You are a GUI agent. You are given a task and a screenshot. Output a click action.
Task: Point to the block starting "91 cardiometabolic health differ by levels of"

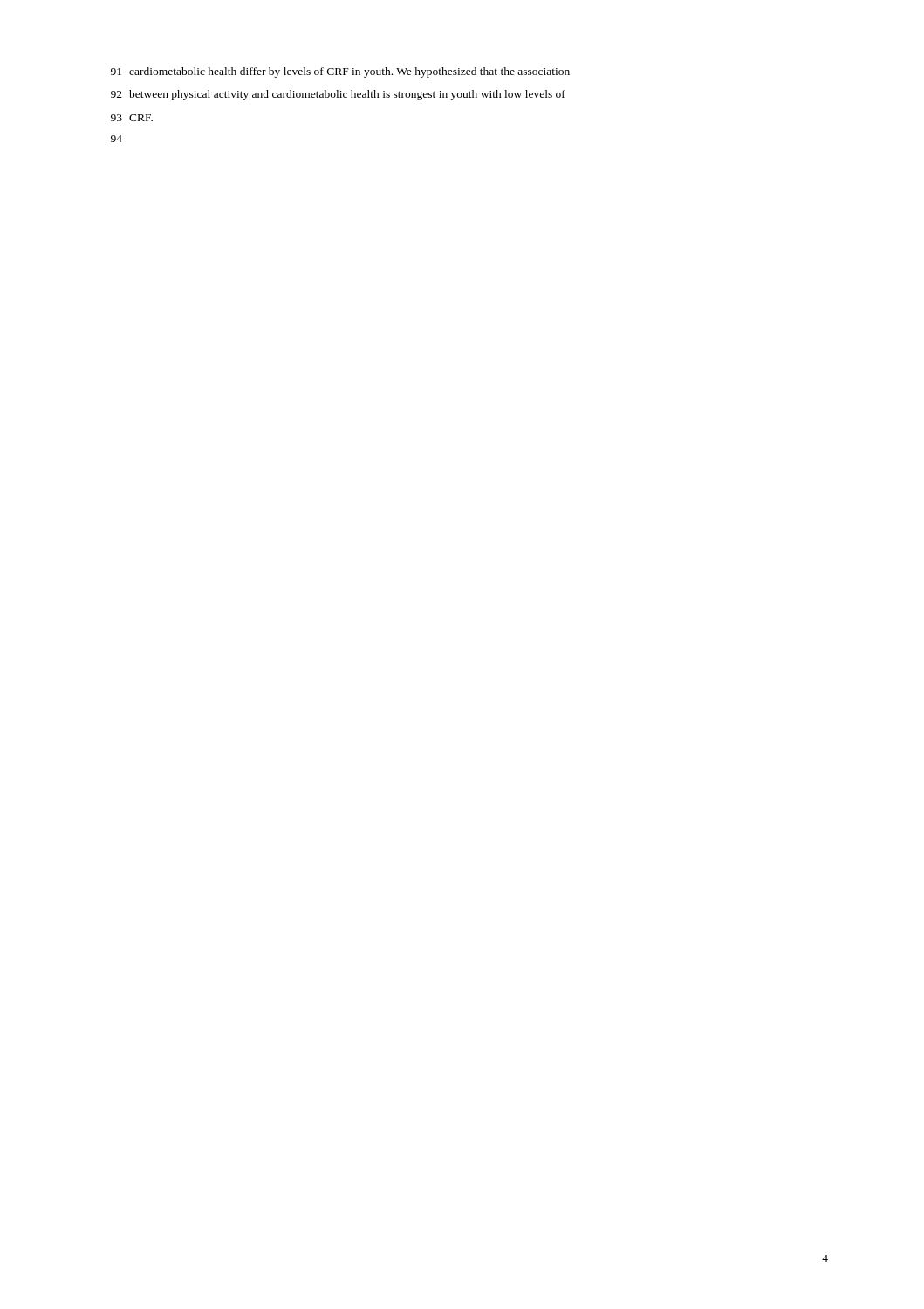[x=462, y=104]
